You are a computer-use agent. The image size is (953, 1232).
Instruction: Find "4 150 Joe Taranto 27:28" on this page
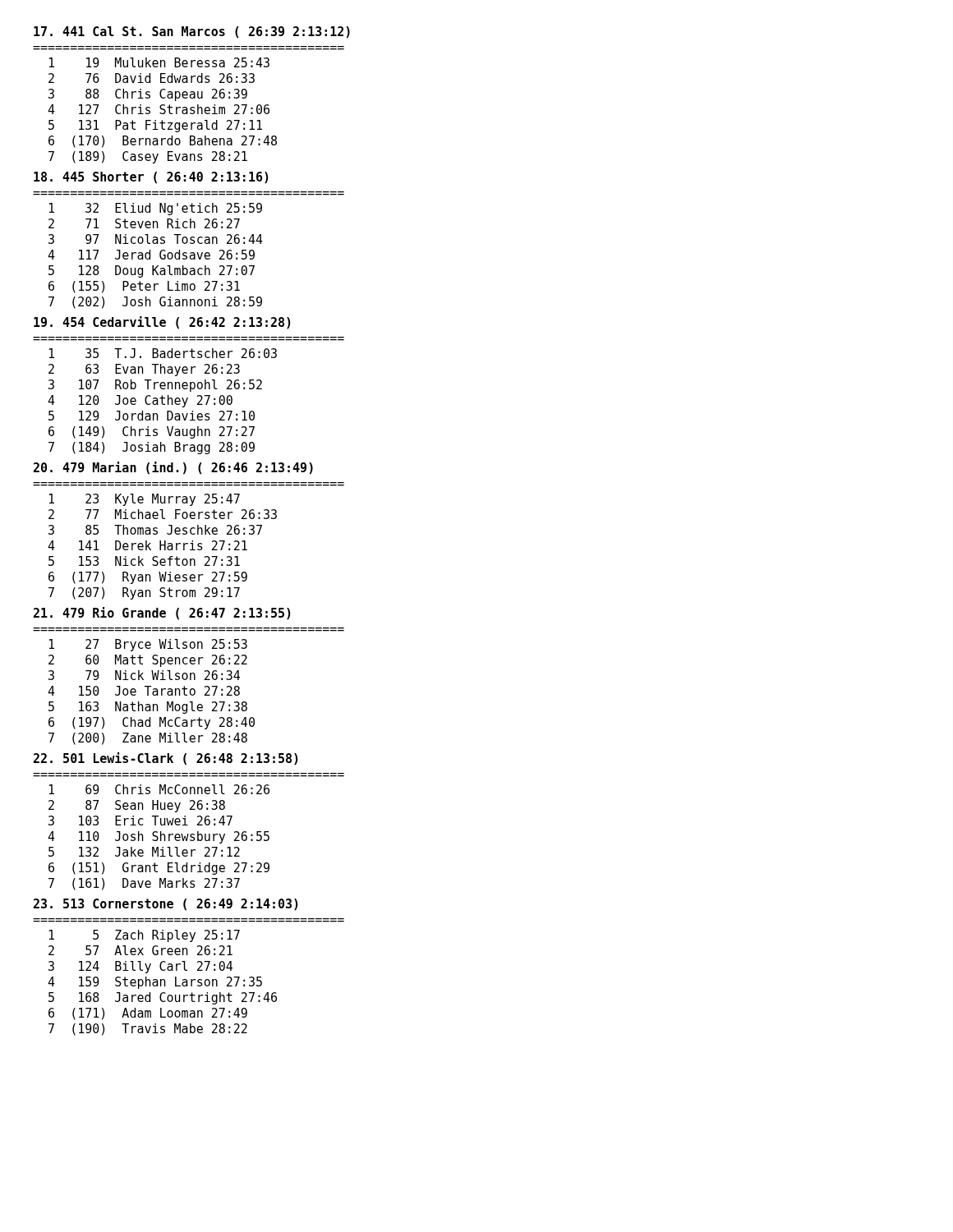(137, 692)
